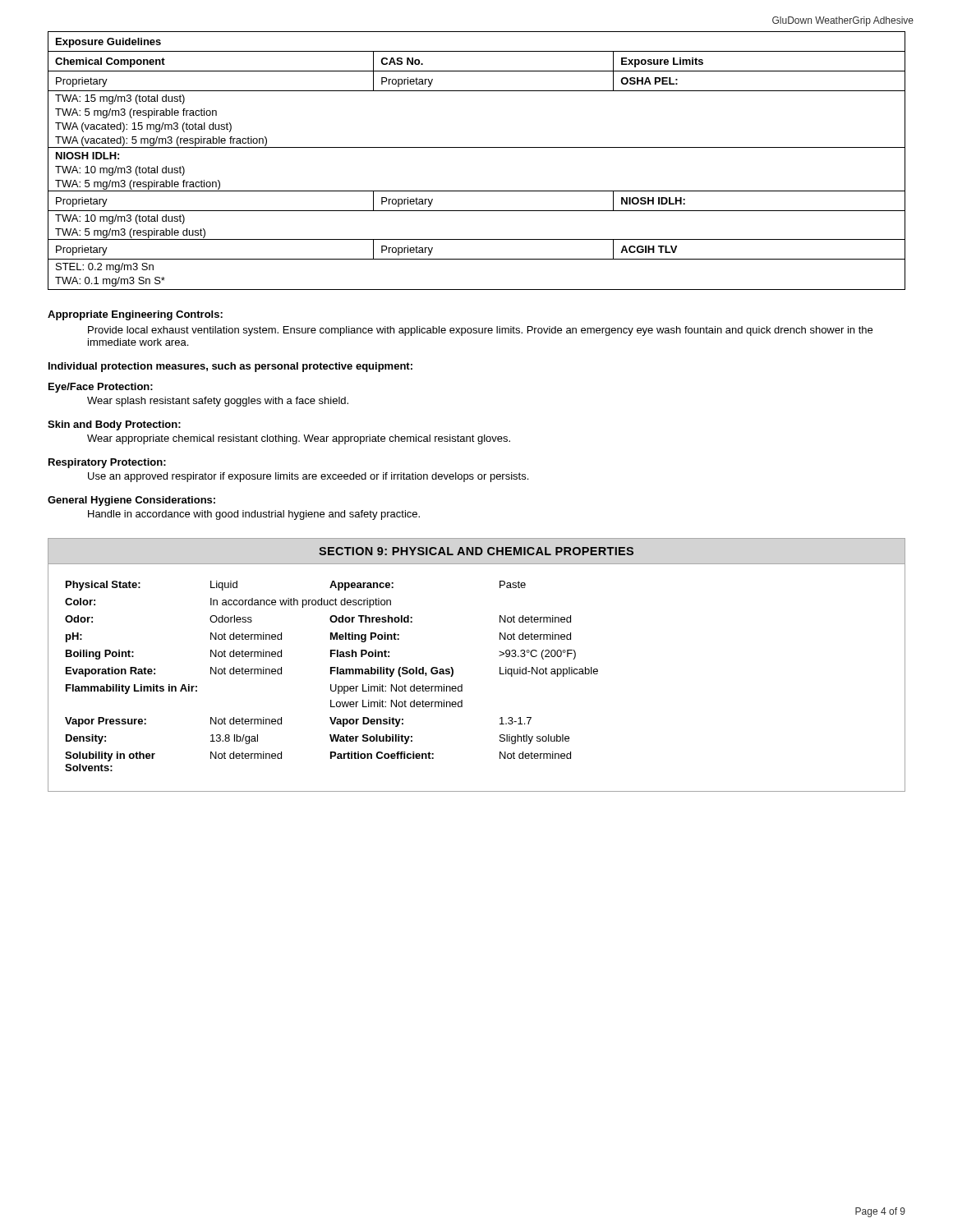953x1232 pixels.
Task: Locate the passage starting "Skin and Body Protection:"
Action: [x=114, y=424]
